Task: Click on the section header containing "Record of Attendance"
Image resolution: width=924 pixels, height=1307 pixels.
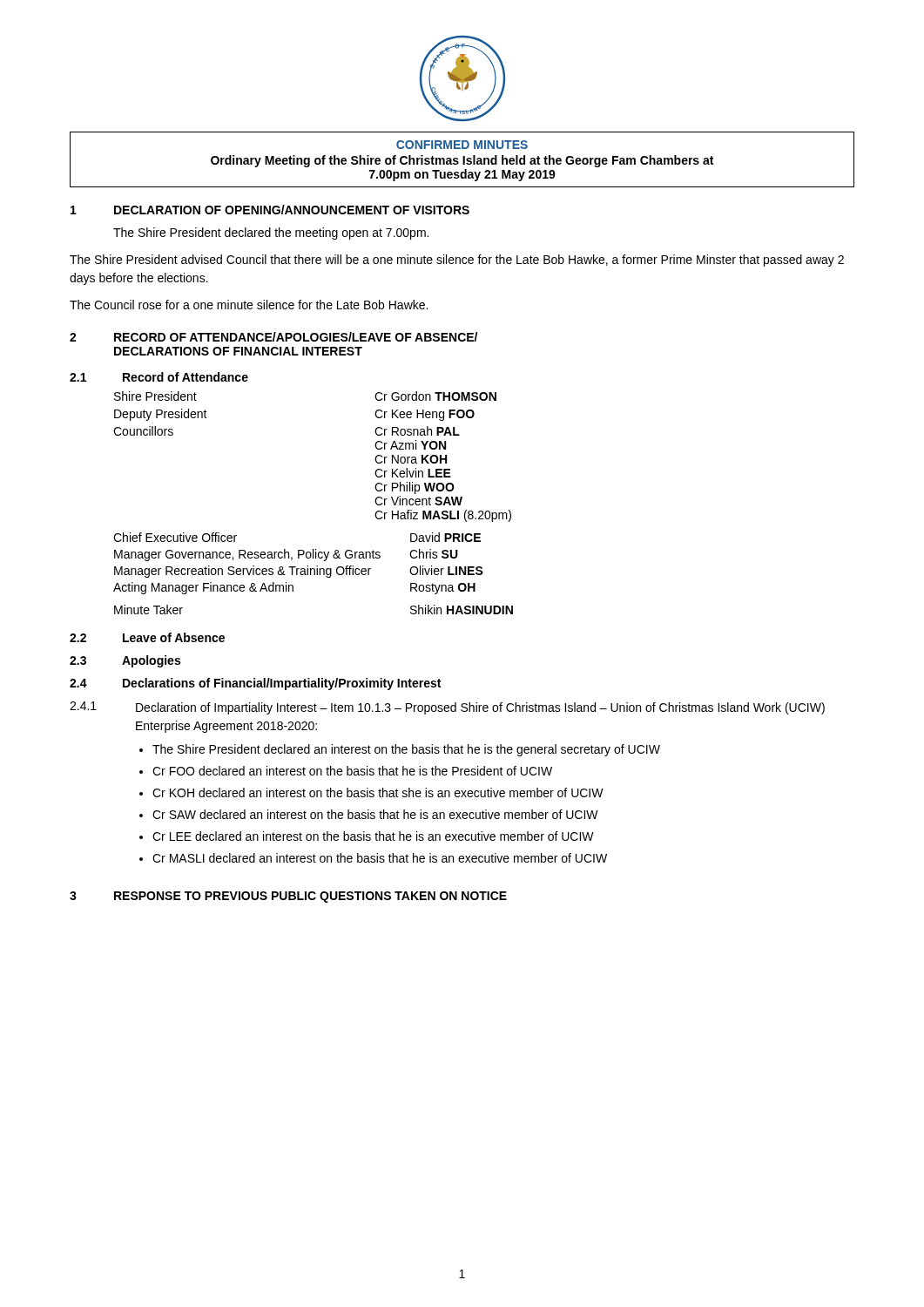Action: pos(185,377)
